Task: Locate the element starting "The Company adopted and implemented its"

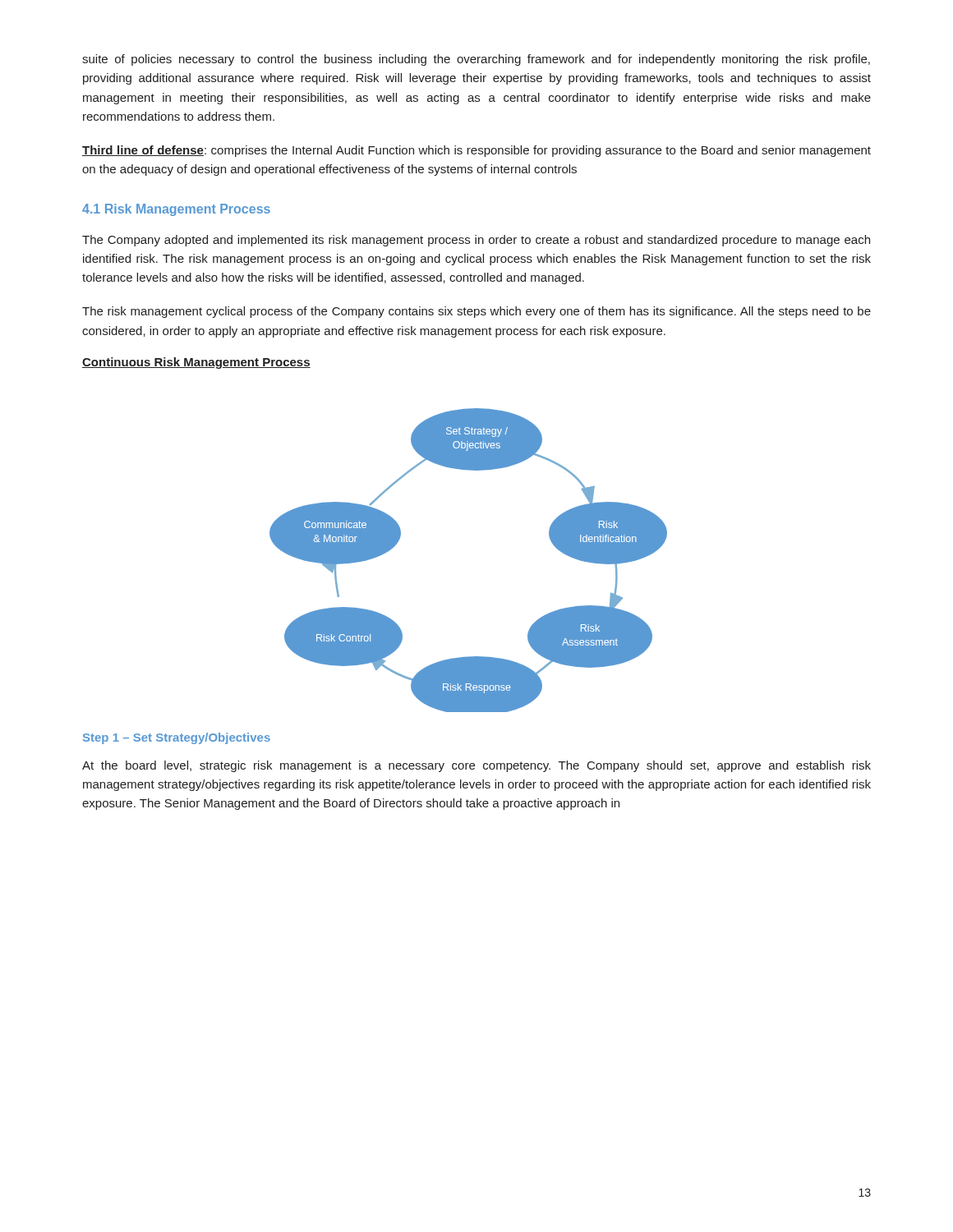Action: (476, 258)
